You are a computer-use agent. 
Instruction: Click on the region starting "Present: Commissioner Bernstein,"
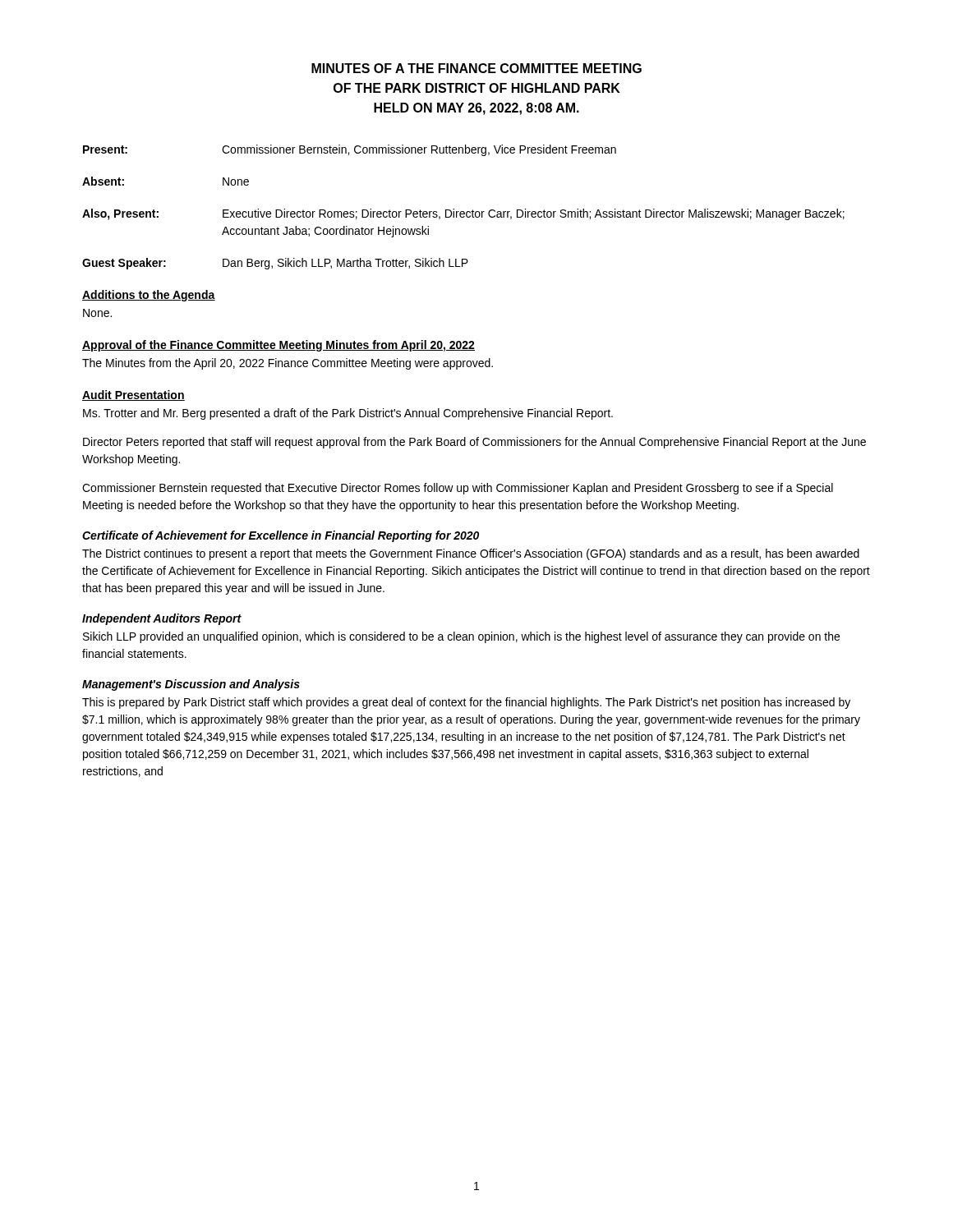(476, 150)
